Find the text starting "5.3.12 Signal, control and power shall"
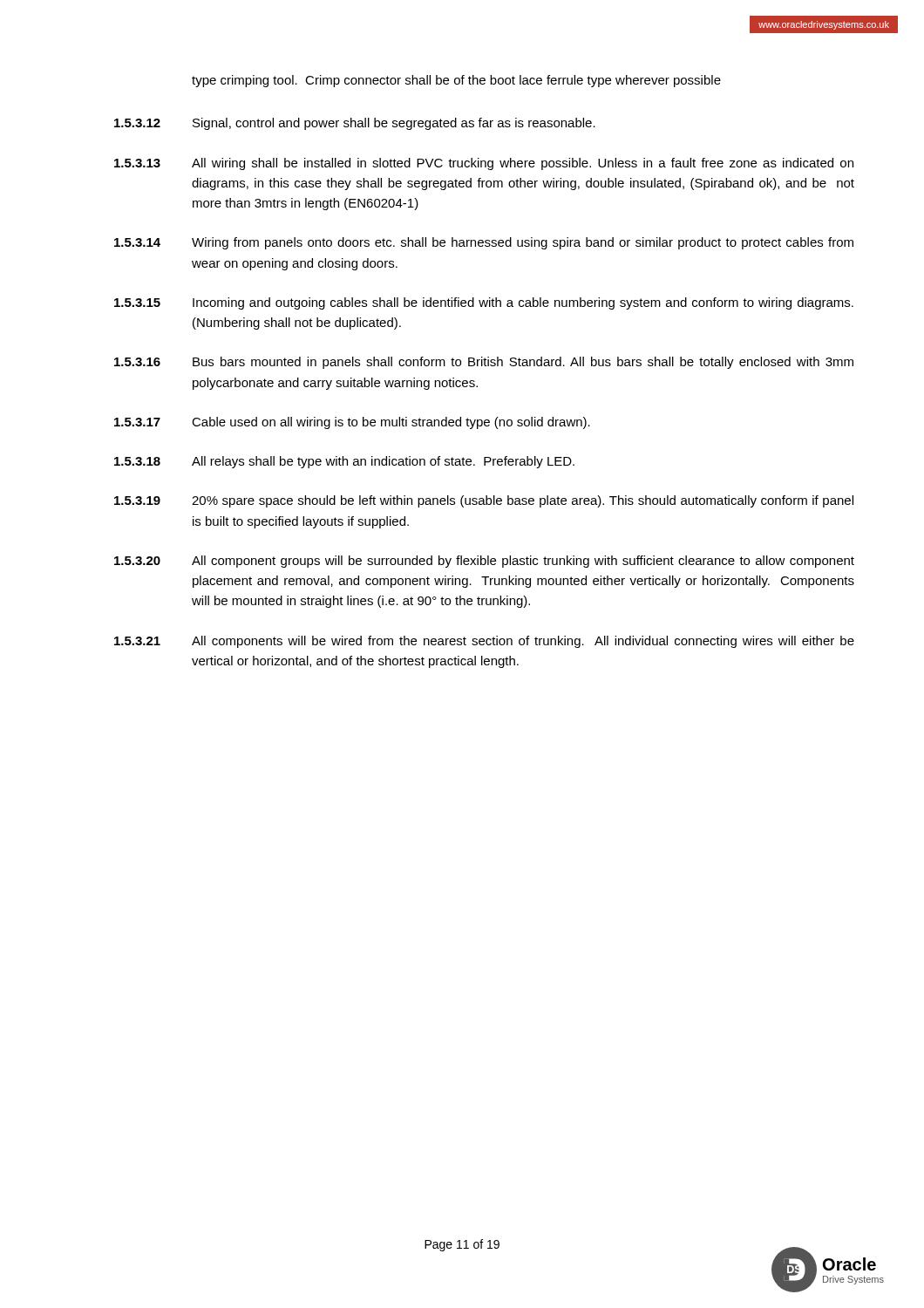924x1308 pixels. 355,123
